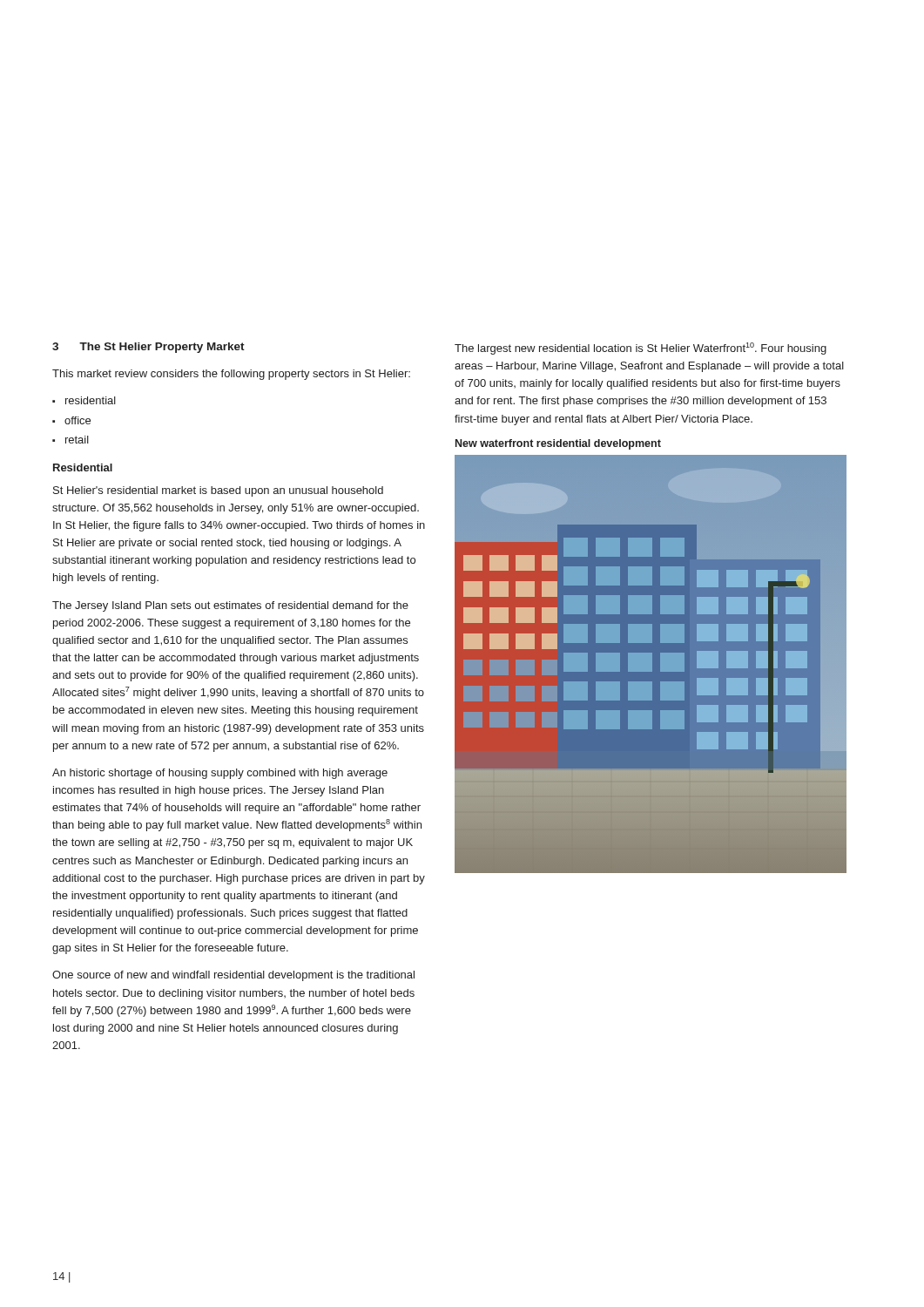Click on the photo
Image resolution: width=924 pixels, height=1307 pixels.
tap(651, 665)
